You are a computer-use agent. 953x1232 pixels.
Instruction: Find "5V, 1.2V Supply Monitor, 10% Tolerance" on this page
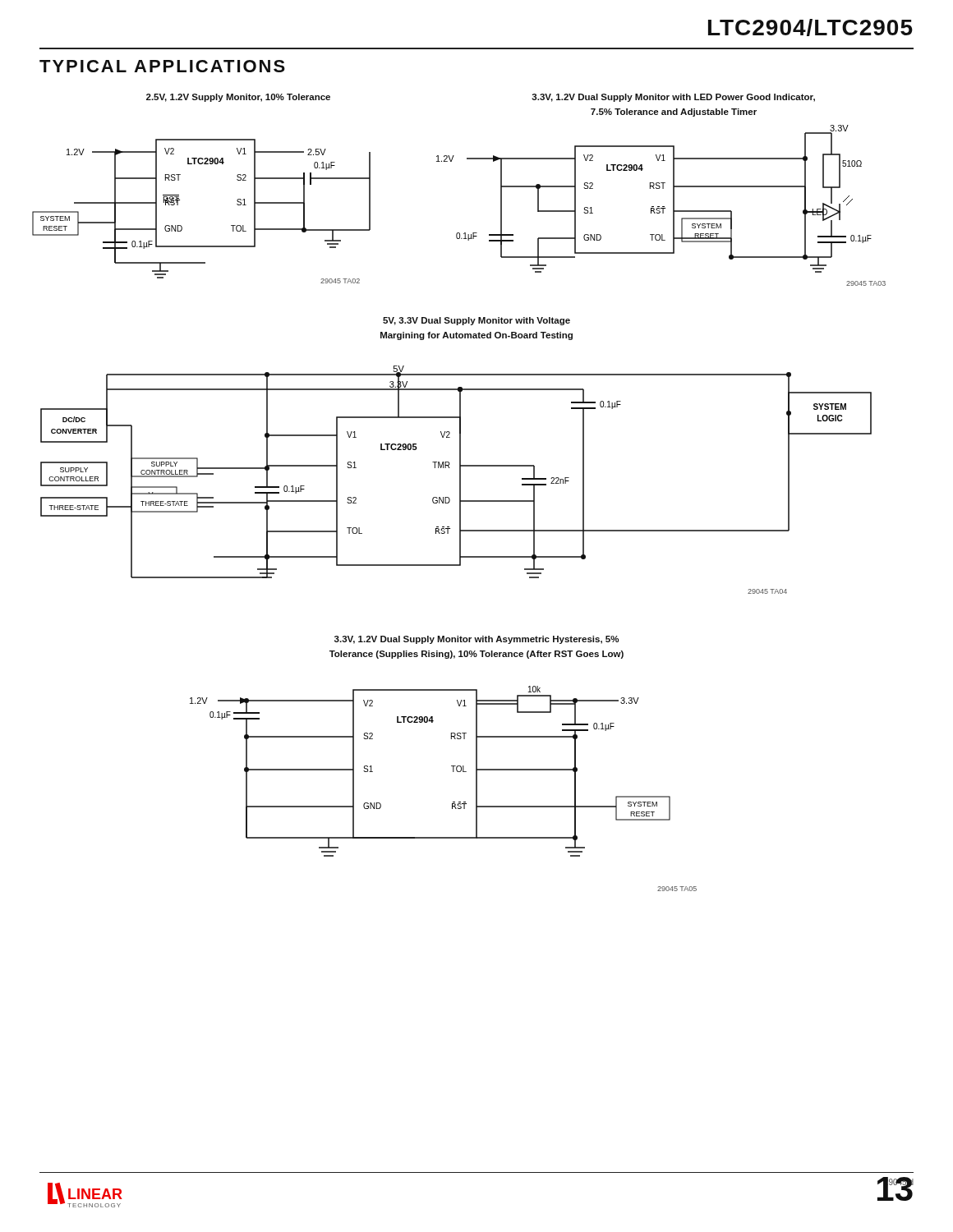click(x=238, y=97)
